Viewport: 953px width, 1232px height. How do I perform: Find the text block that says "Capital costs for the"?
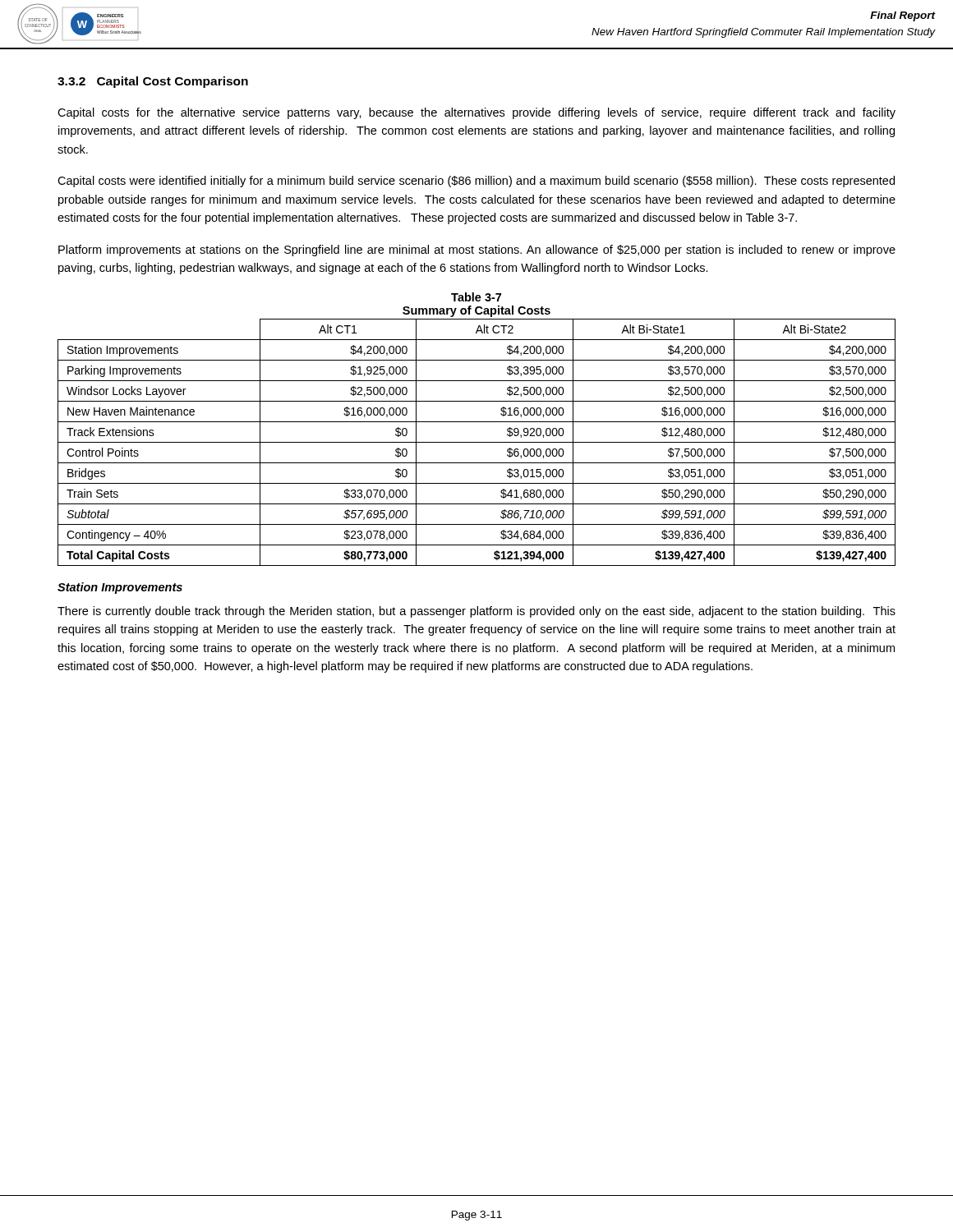coord(476,131)
